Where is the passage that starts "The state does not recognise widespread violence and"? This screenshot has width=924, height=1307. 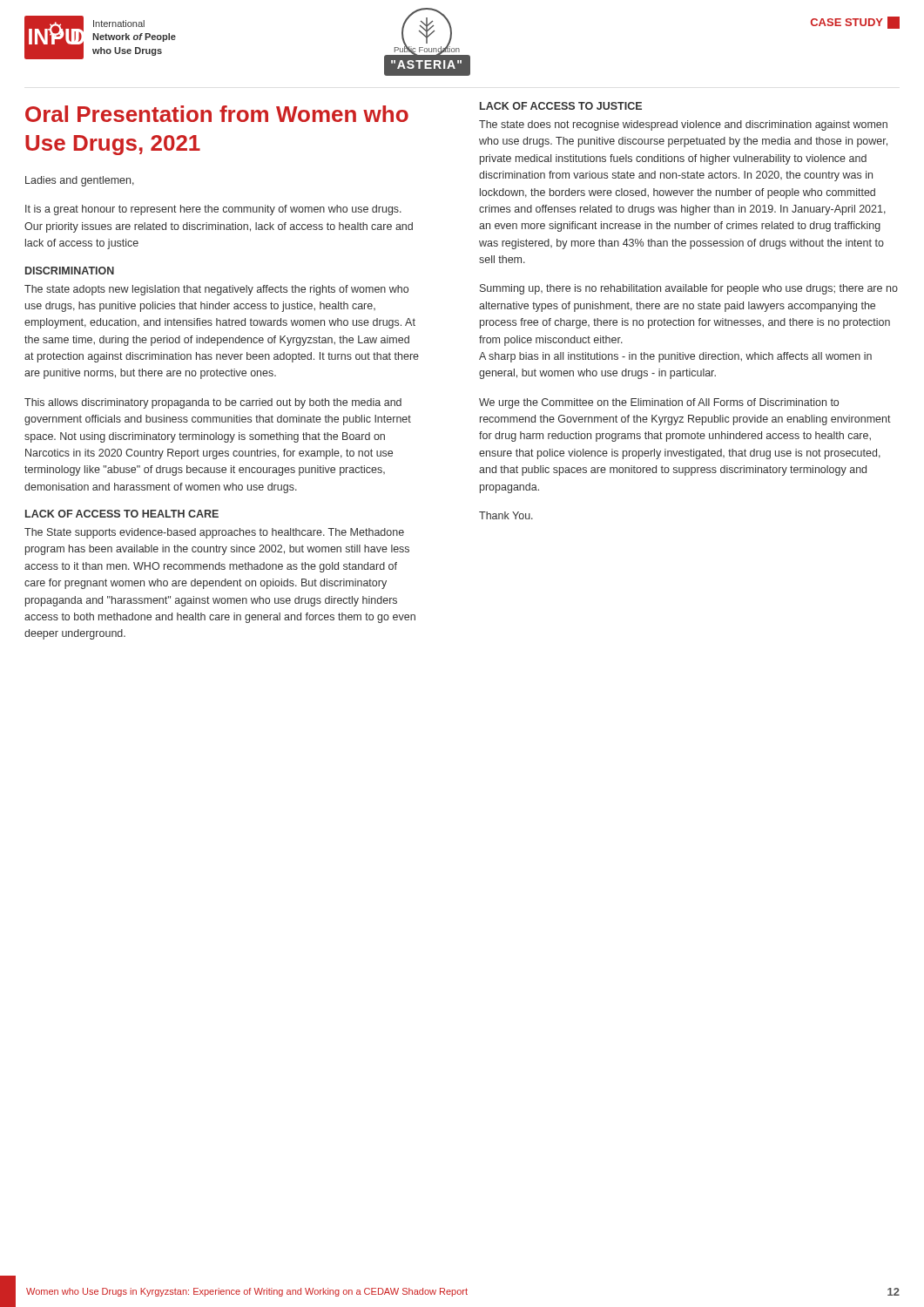[x=689, y=193]
